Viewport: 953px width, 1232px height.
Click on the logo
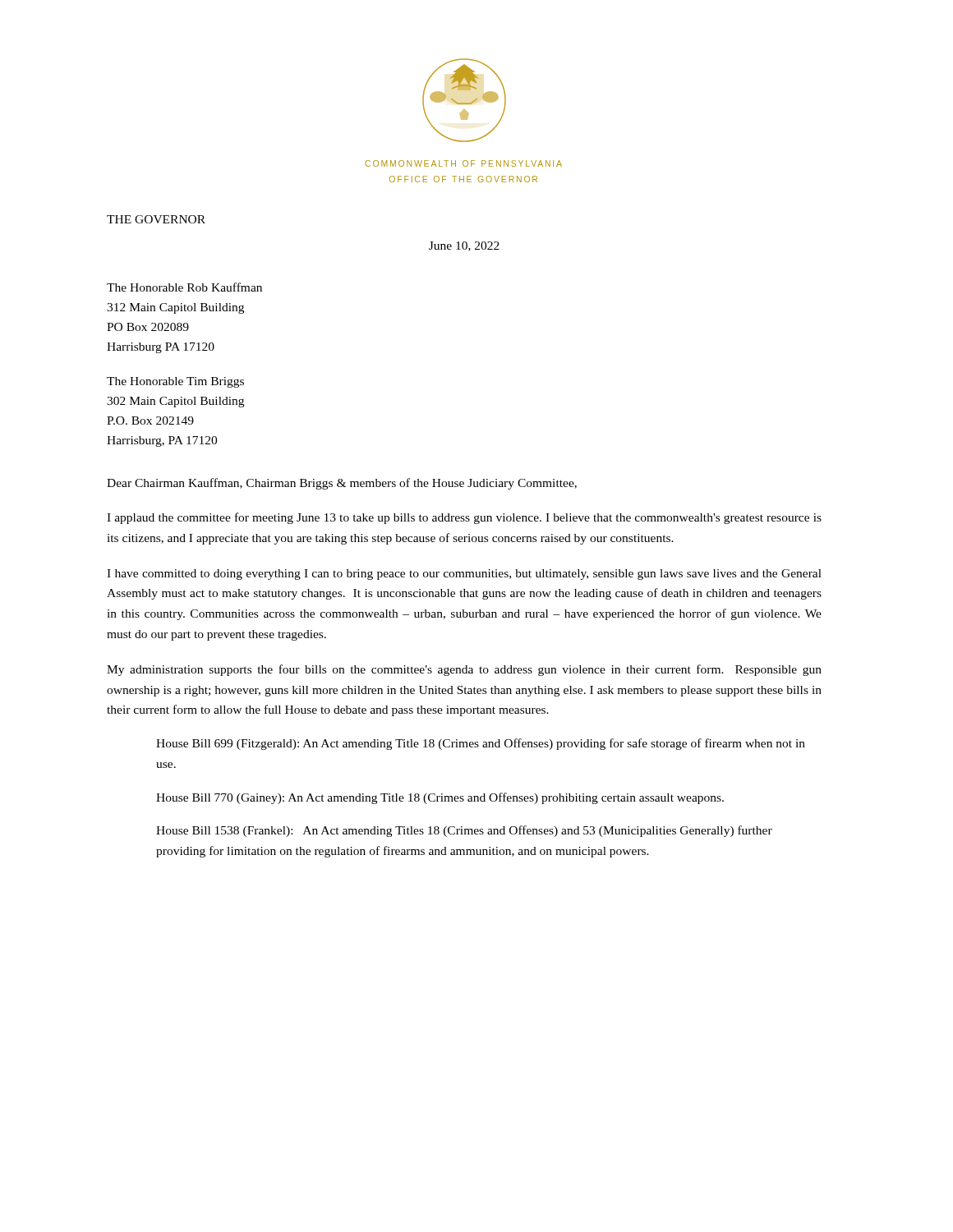point(464,110)
